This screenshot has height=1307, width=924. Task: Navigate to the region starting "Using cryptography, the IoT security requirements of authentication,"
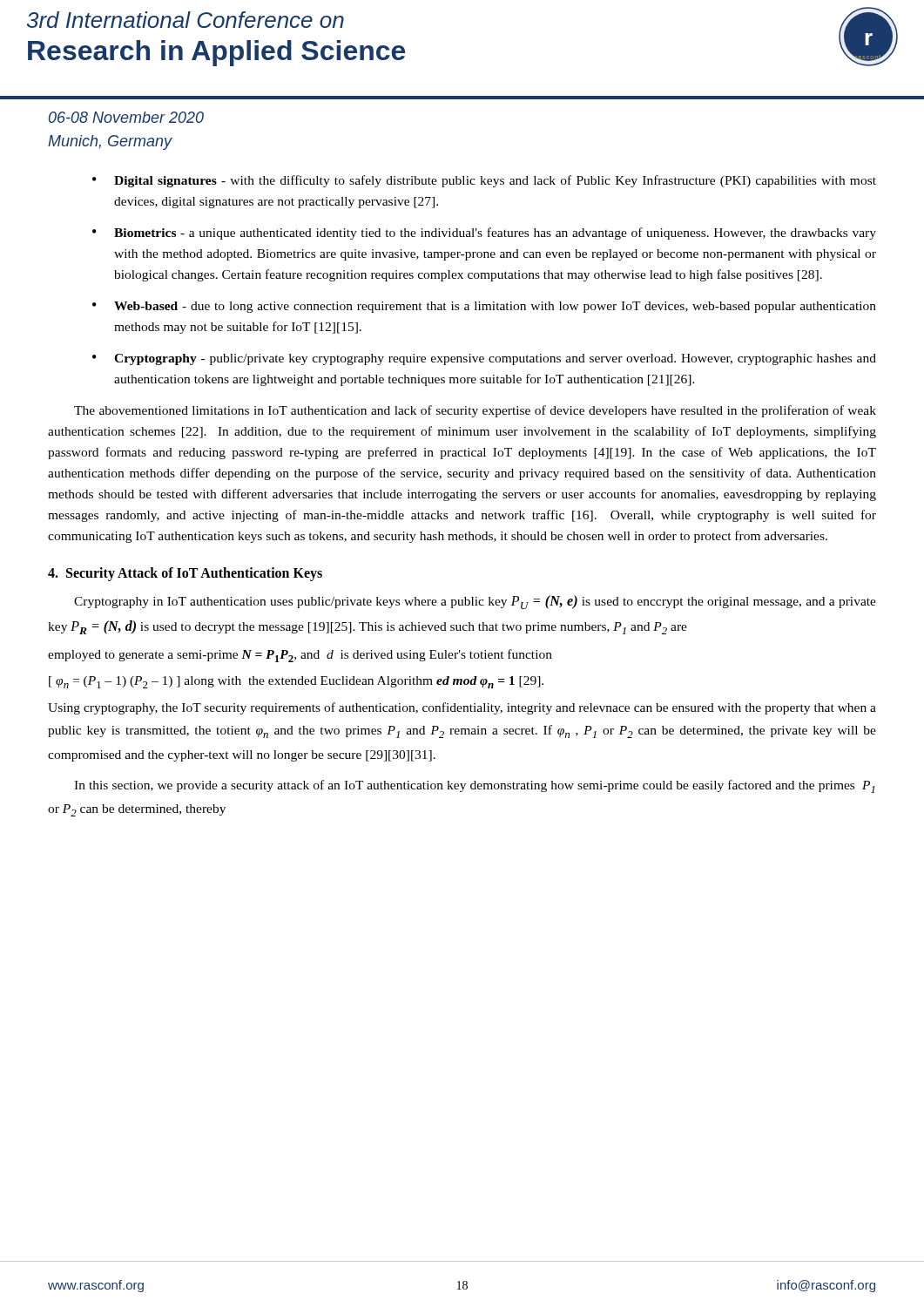click(462, 731)
